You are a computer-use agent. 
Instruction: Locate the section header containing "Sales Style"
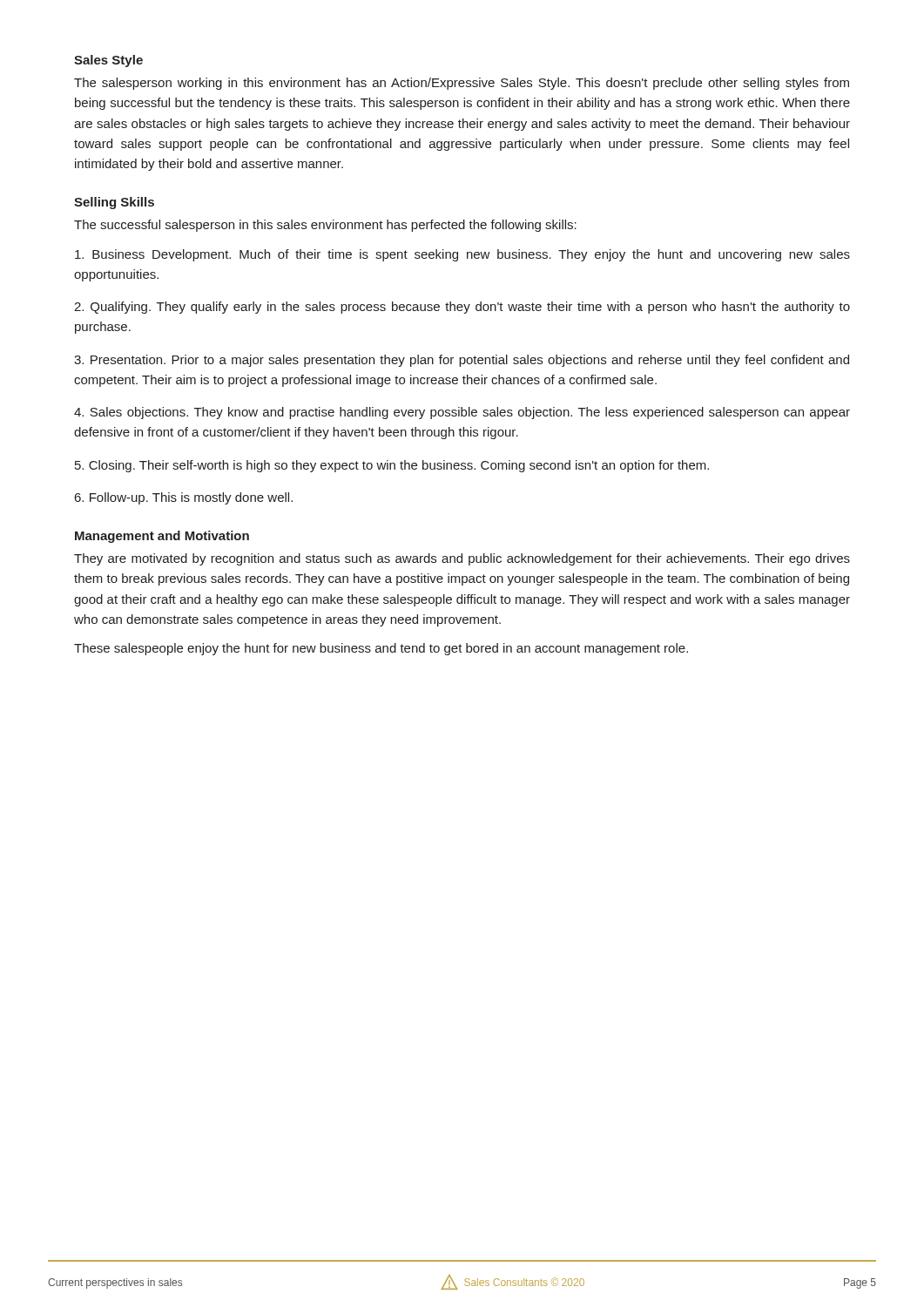(109, 60)
